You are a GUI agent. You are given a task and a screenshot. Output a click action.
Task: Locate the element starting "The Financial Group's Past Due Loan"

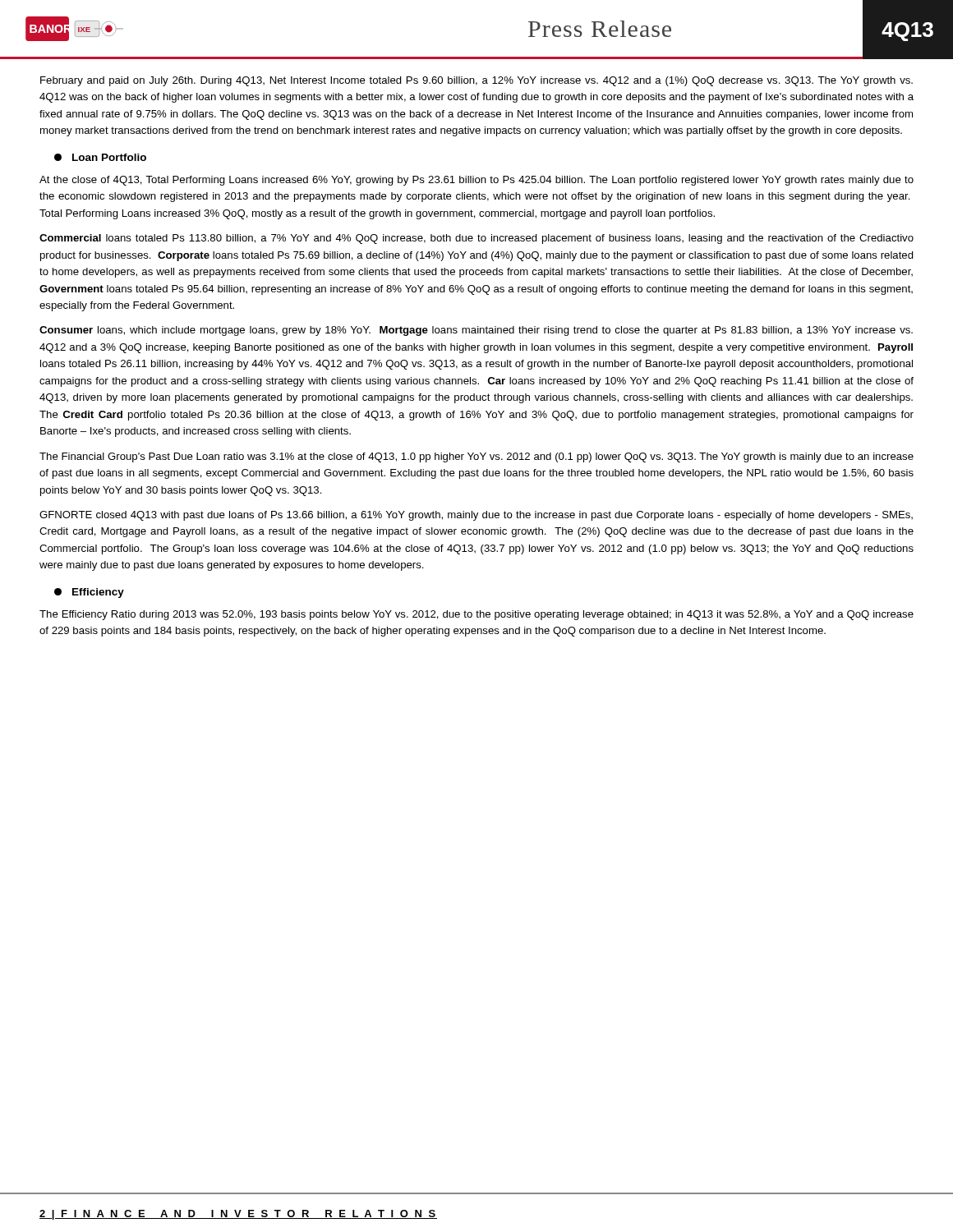476,473
